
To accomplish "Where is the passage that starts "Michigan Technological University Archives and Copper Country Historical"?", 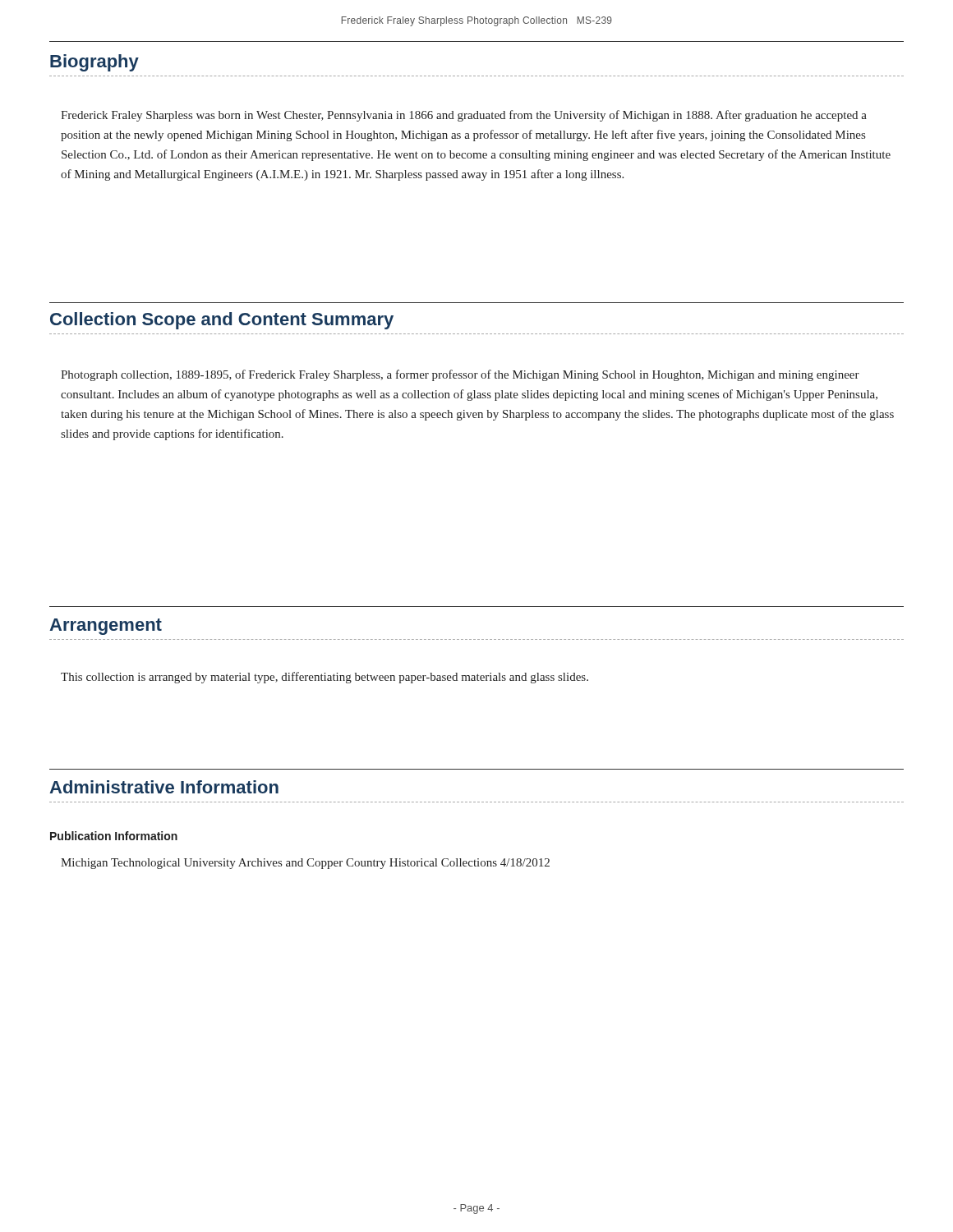I will (476, 862).
